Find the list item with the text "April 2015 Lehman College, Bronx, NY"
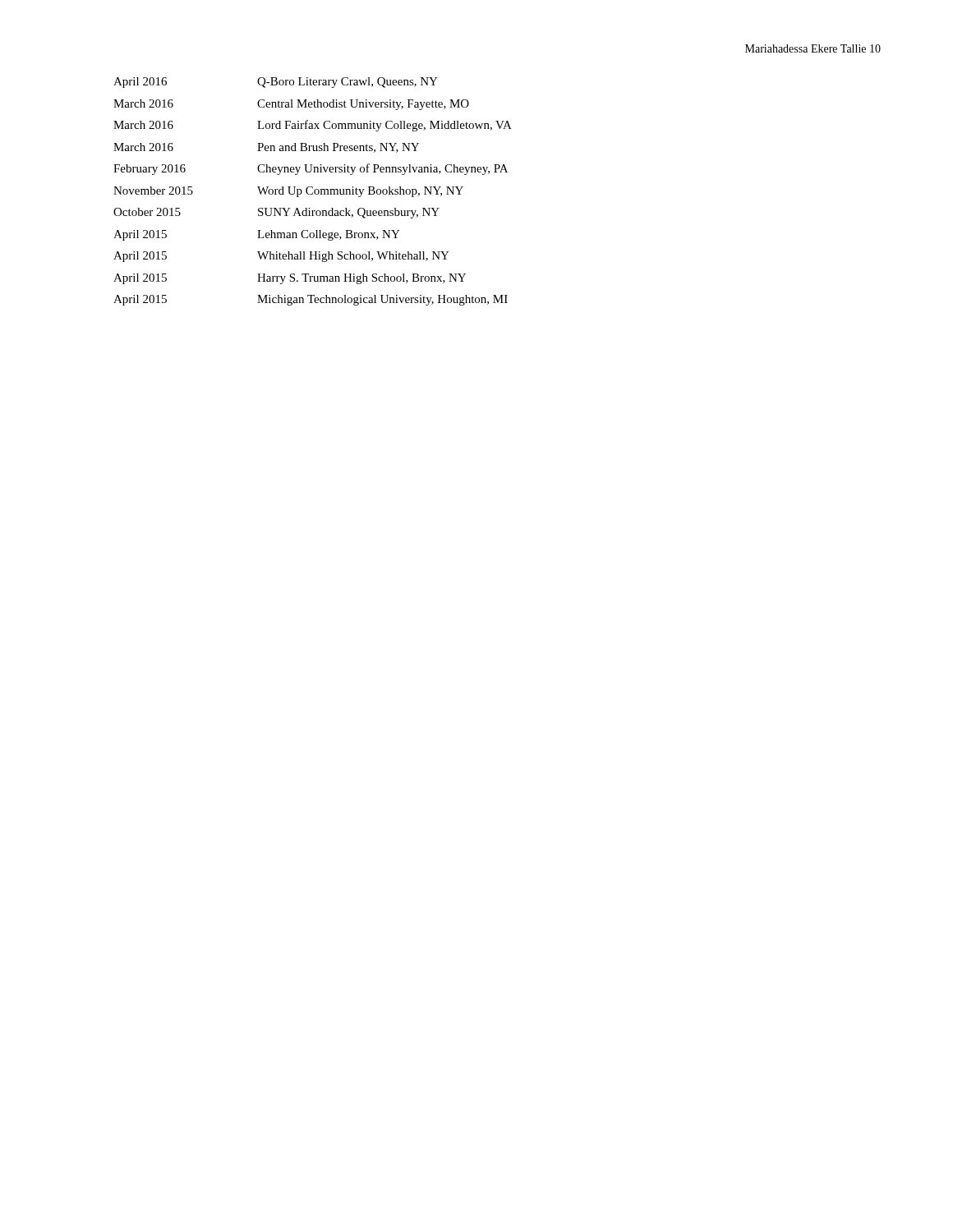The image size is (953, 1232). [257, 235]
